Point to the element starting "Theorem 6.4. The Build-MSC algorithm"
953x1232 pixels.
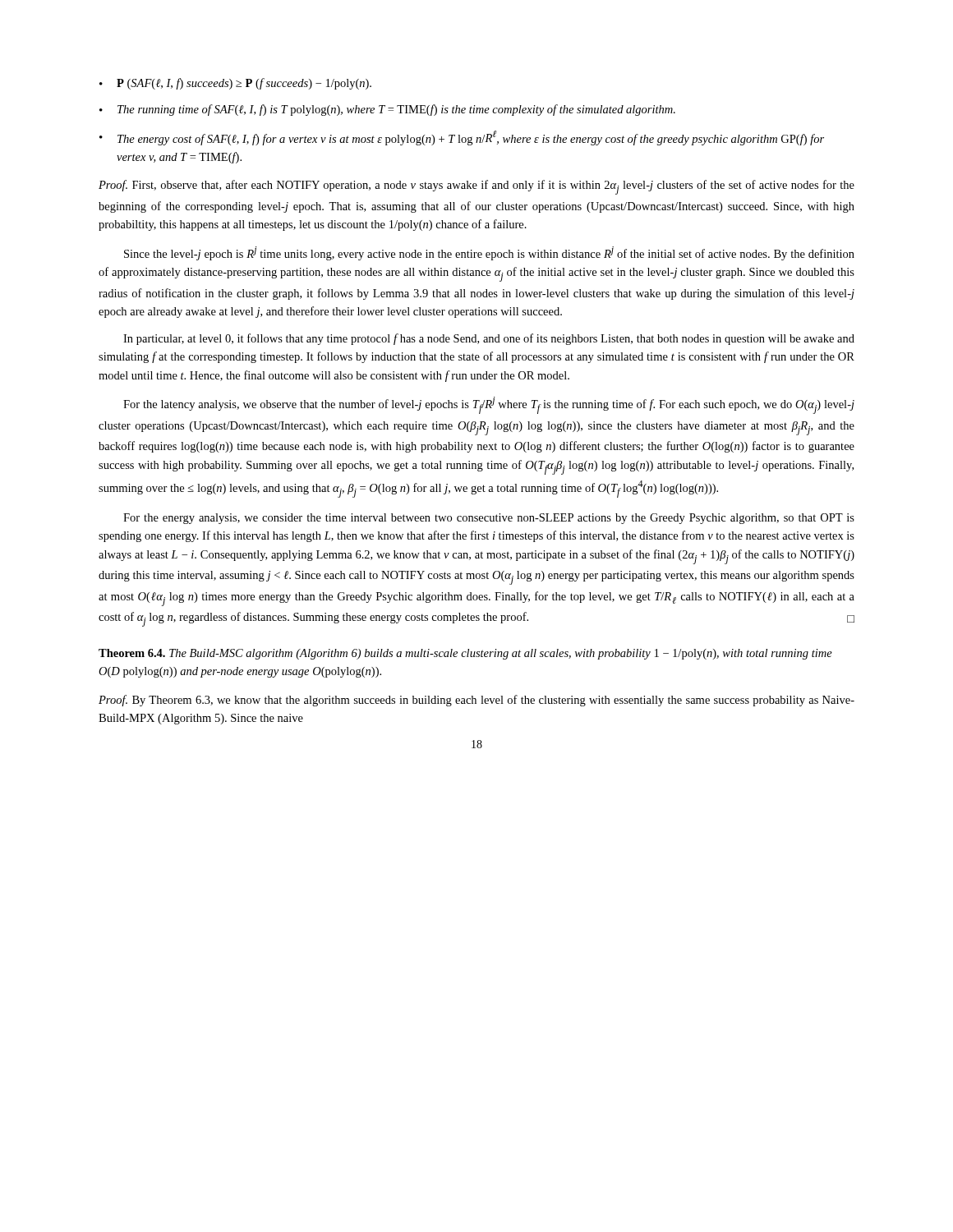465,662
